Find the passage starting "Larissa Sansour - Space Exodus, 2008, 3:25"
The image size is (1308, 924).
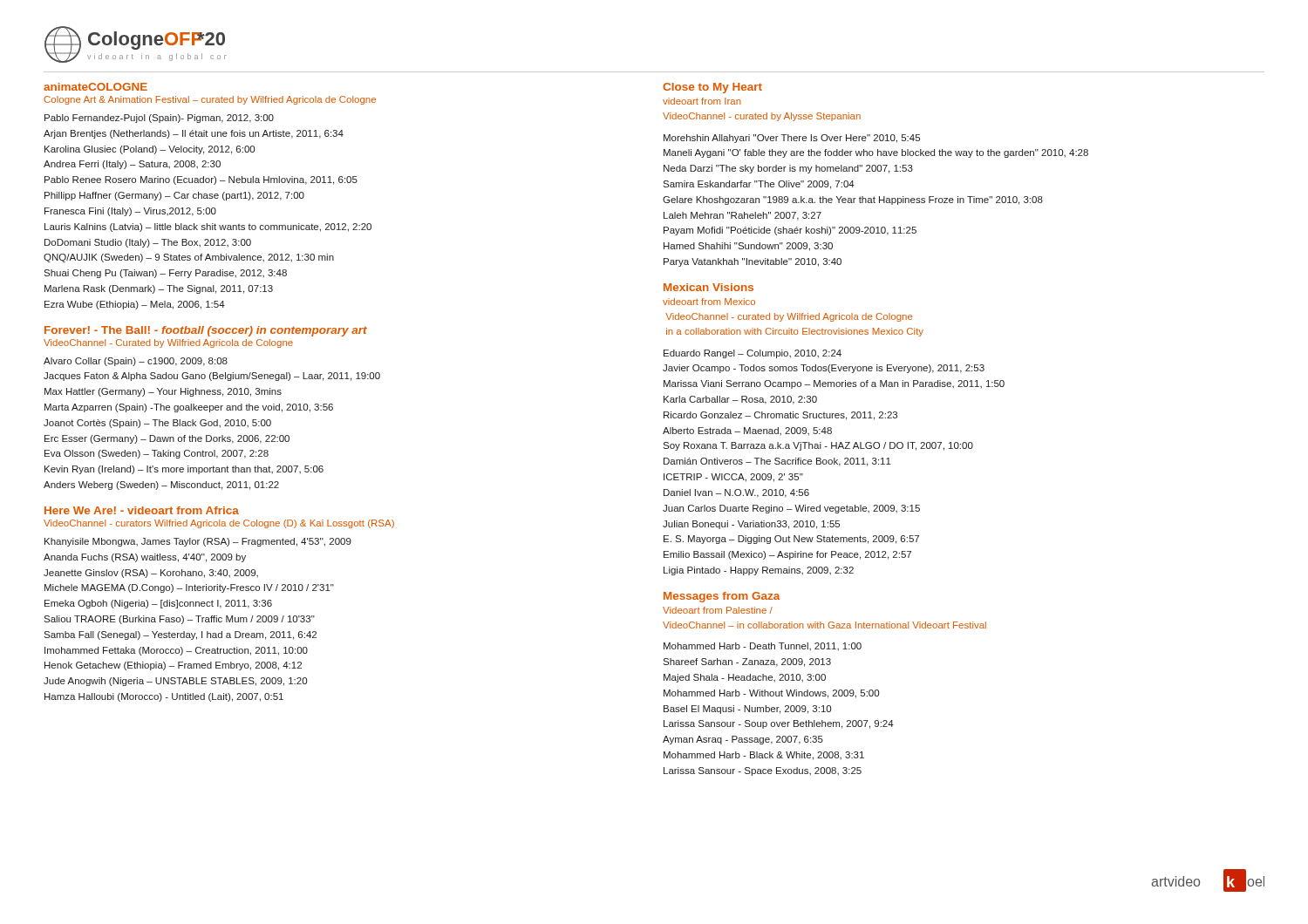pos(762,770)
